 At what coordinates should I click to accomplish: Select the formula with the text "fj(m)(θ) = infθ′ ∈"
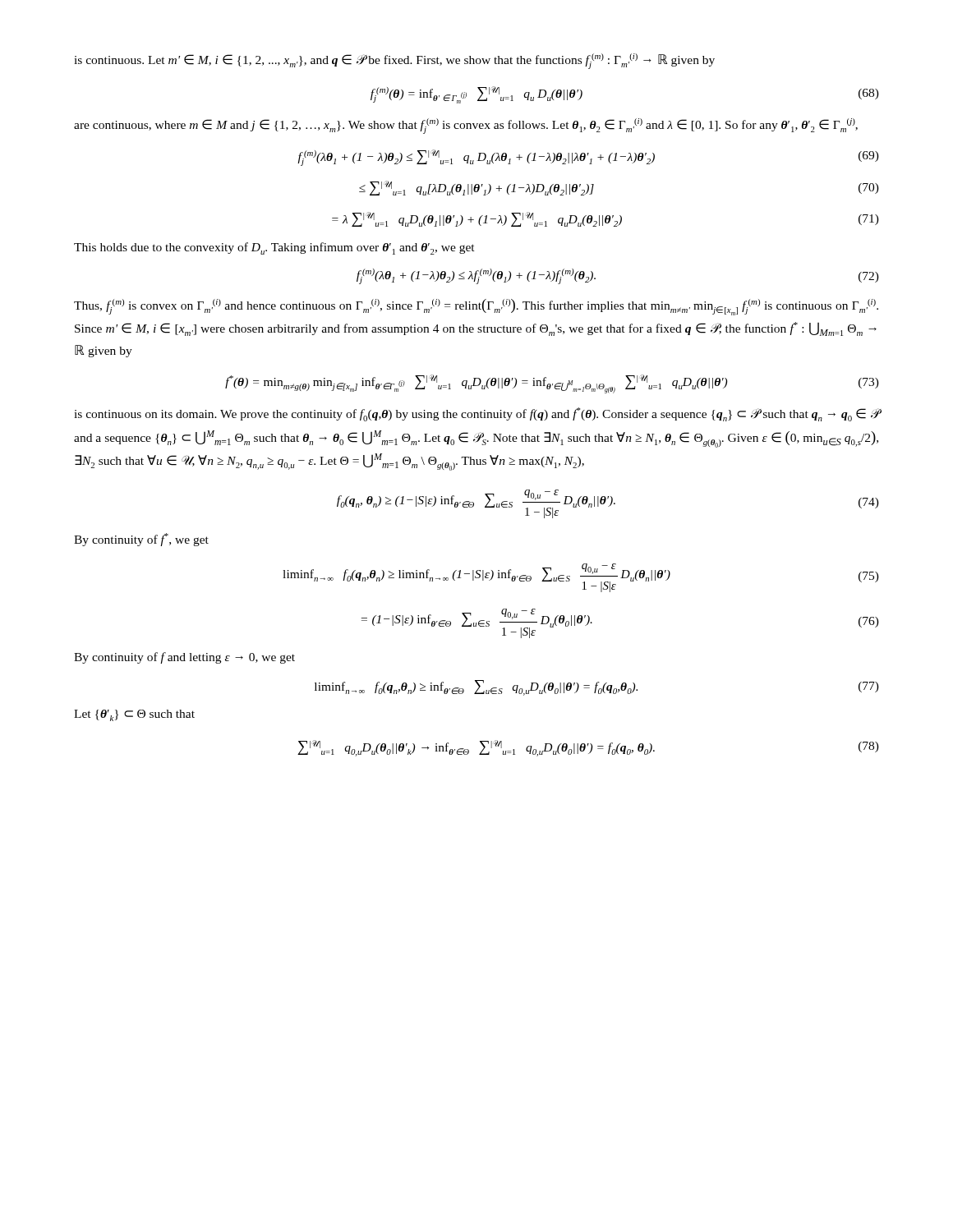pyautogui.click(x=482, y=95)
